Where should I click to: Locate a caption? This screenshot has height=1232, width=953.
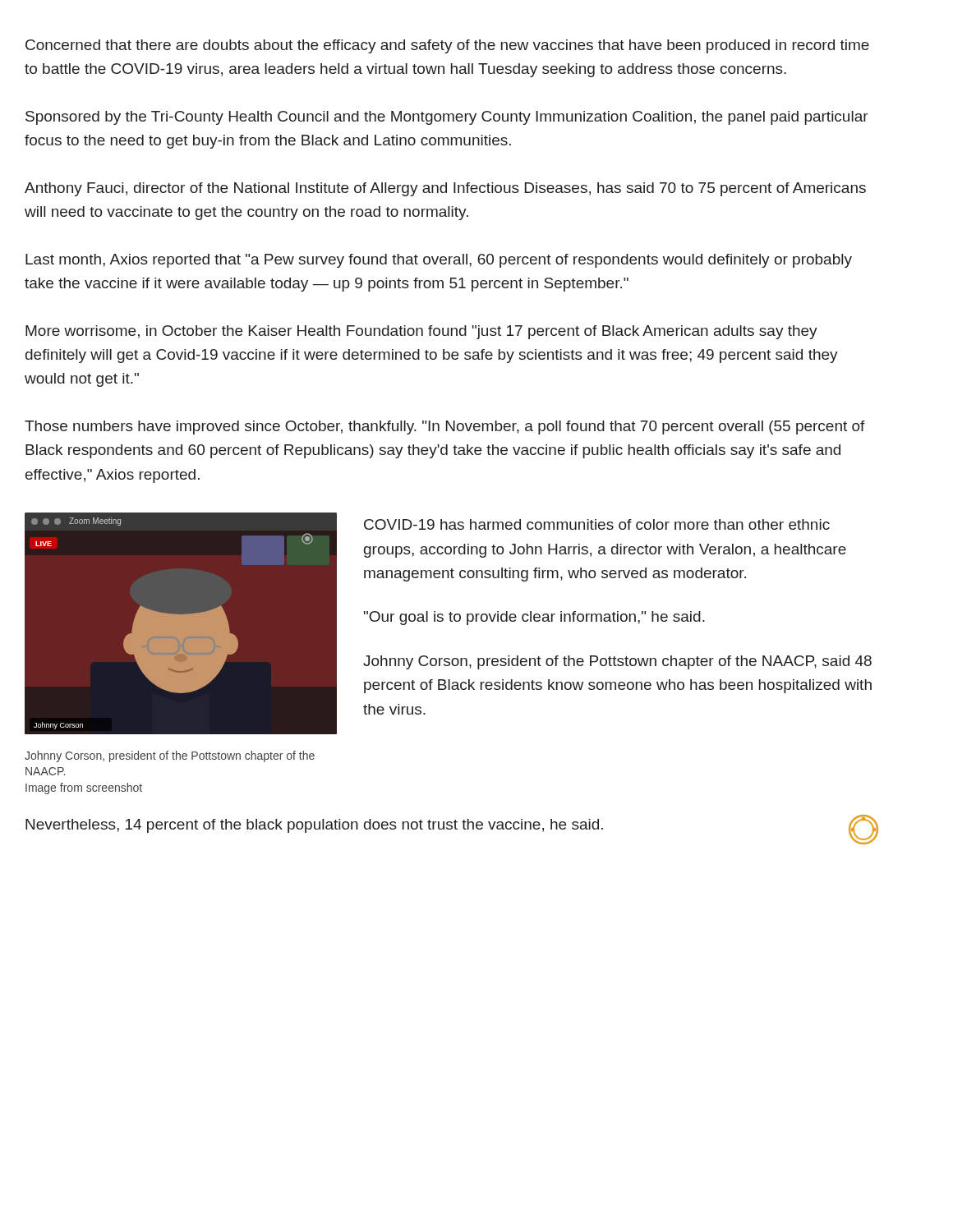tap(170, 771)
